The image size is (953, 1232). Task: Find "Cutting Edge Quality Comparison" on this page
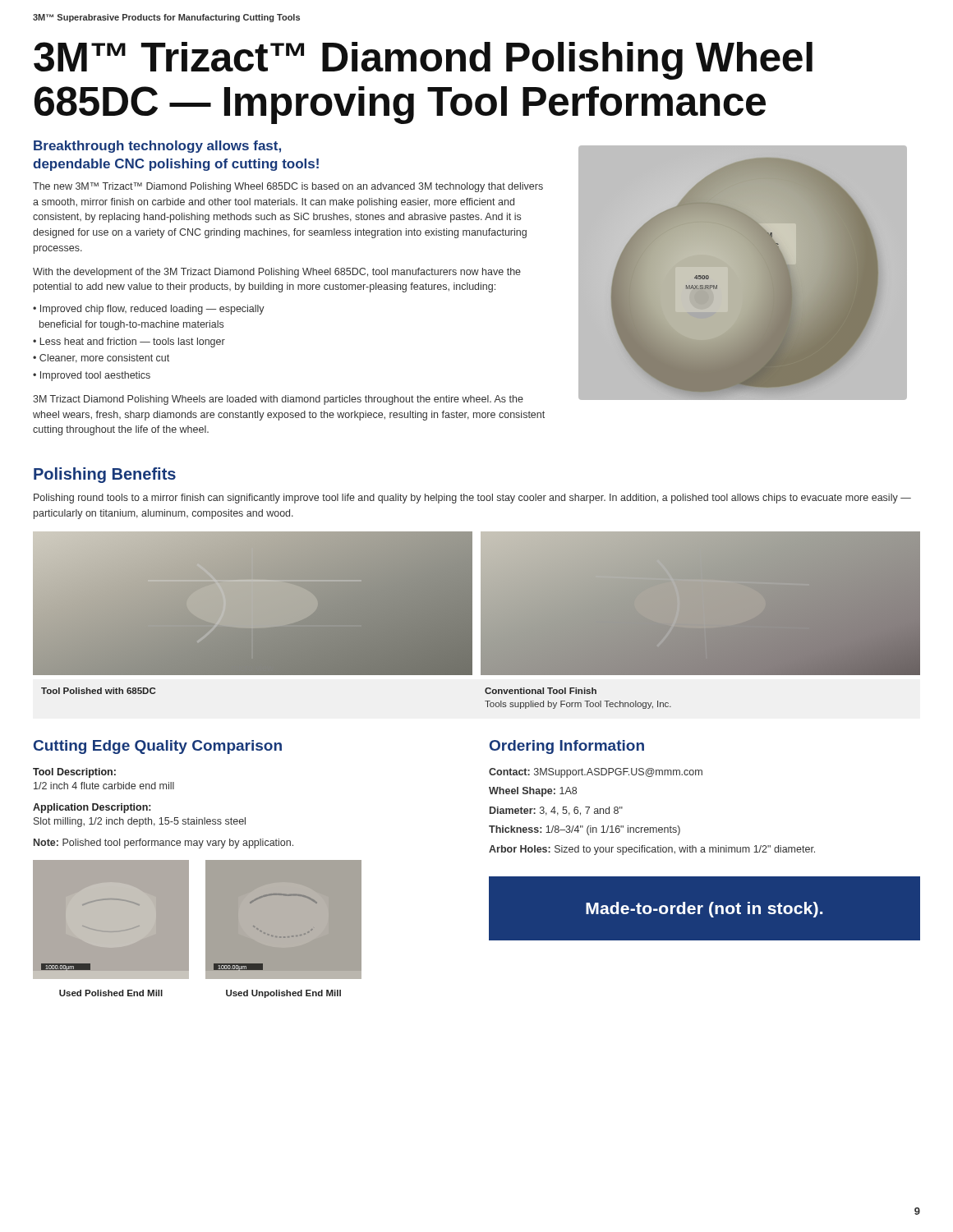(249, 746)
